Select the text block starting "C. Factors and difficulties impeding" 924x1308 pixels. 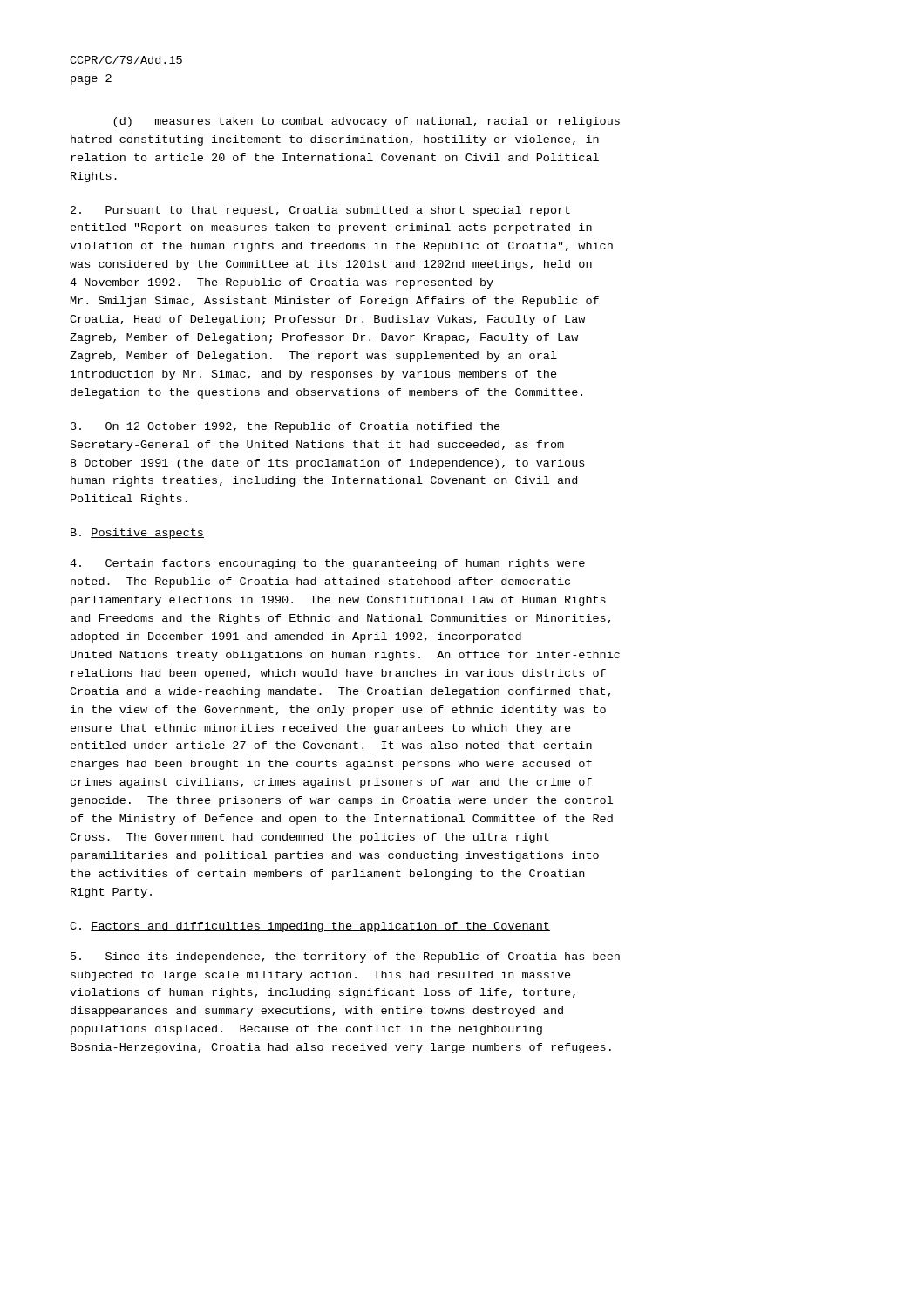click(x=310, y=926)
